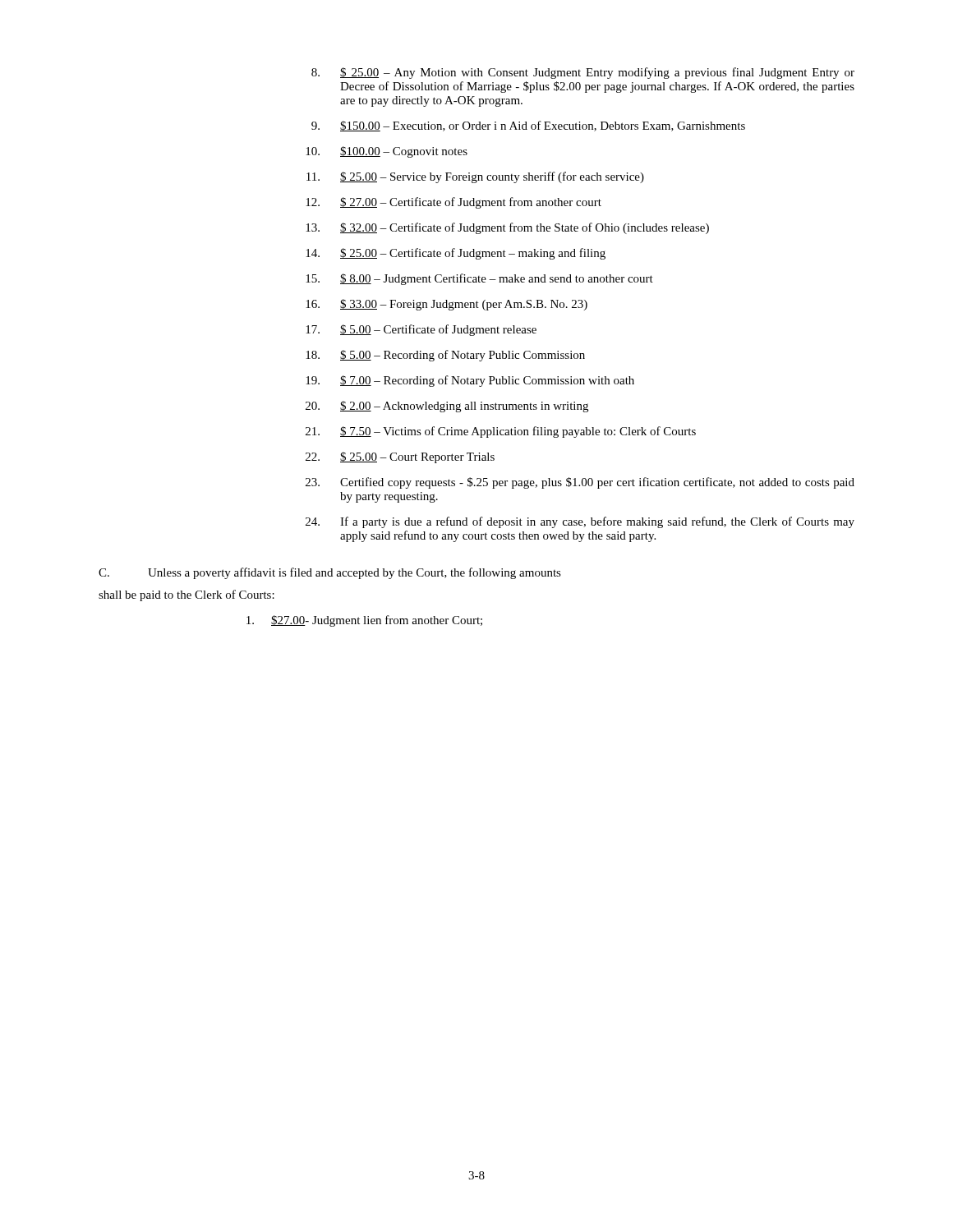Find the list item that says "18. $ 5.00 – Recording of Notary Public"

[x=559, y=355]
